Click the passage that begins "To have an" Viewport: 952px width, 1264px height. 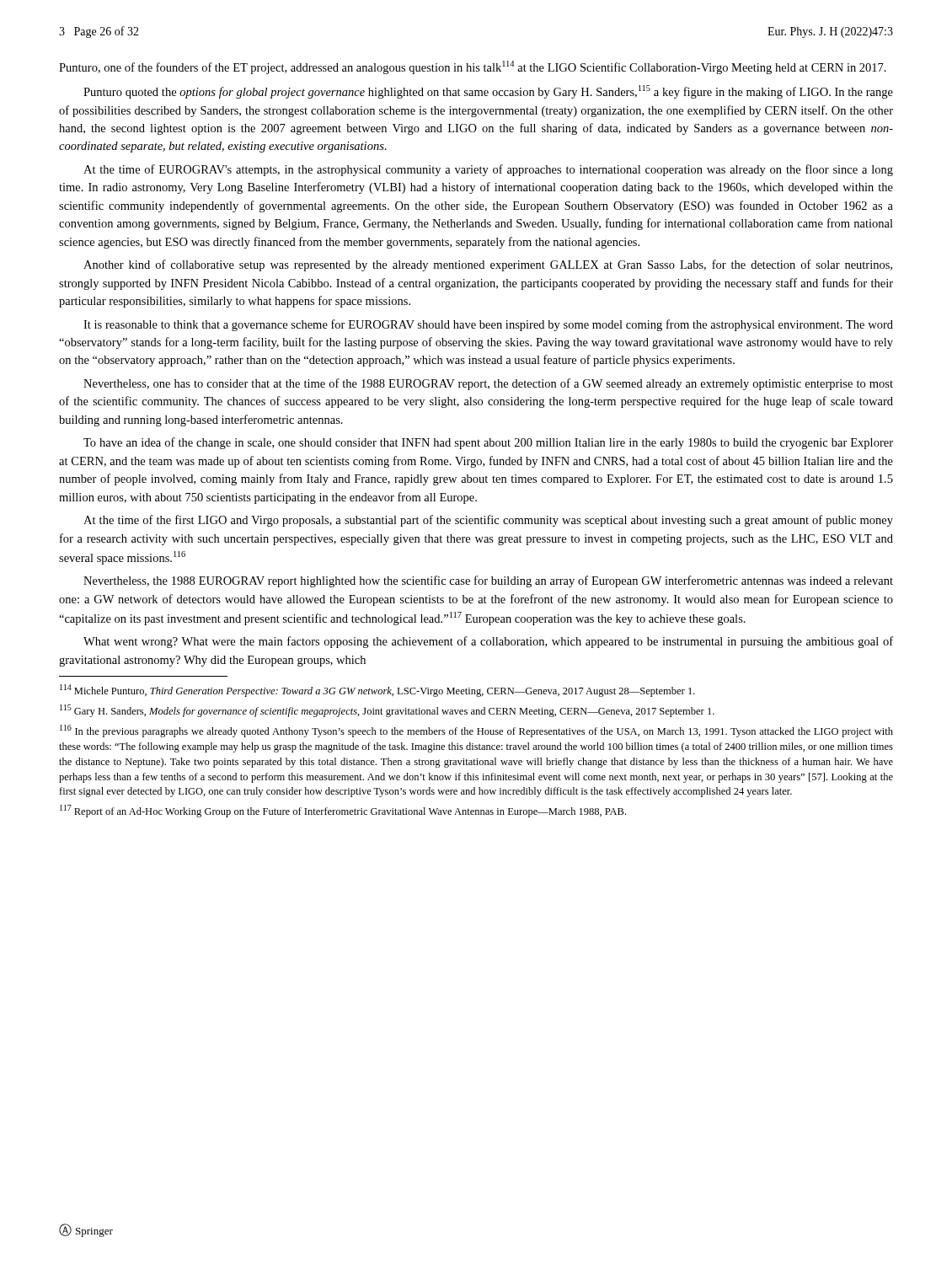476,470
